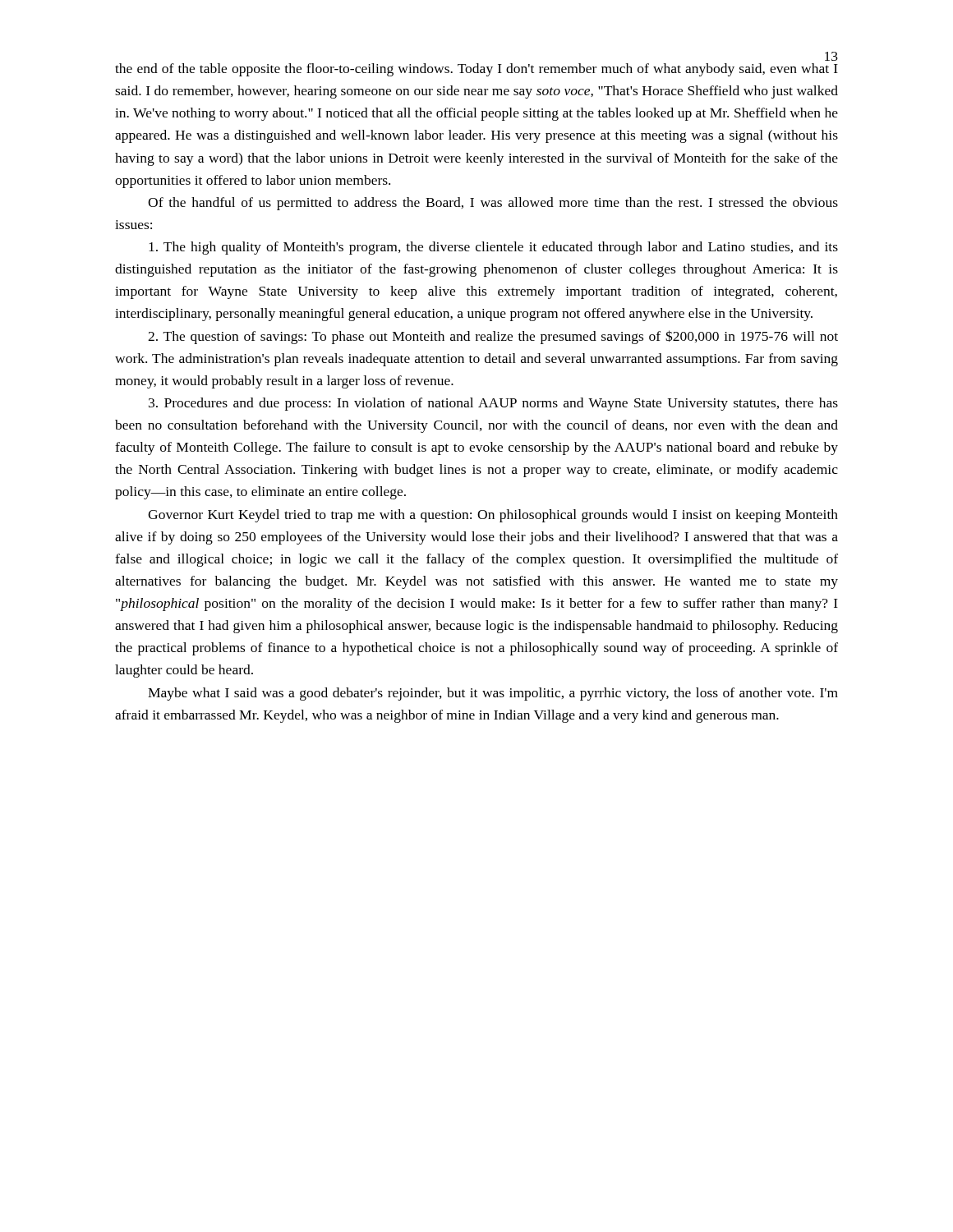The height and width of the screenshot is (1232, 953).
Task: Find the block on this page that starts "Maybe what I said was a good"
Action: point(476,704)
